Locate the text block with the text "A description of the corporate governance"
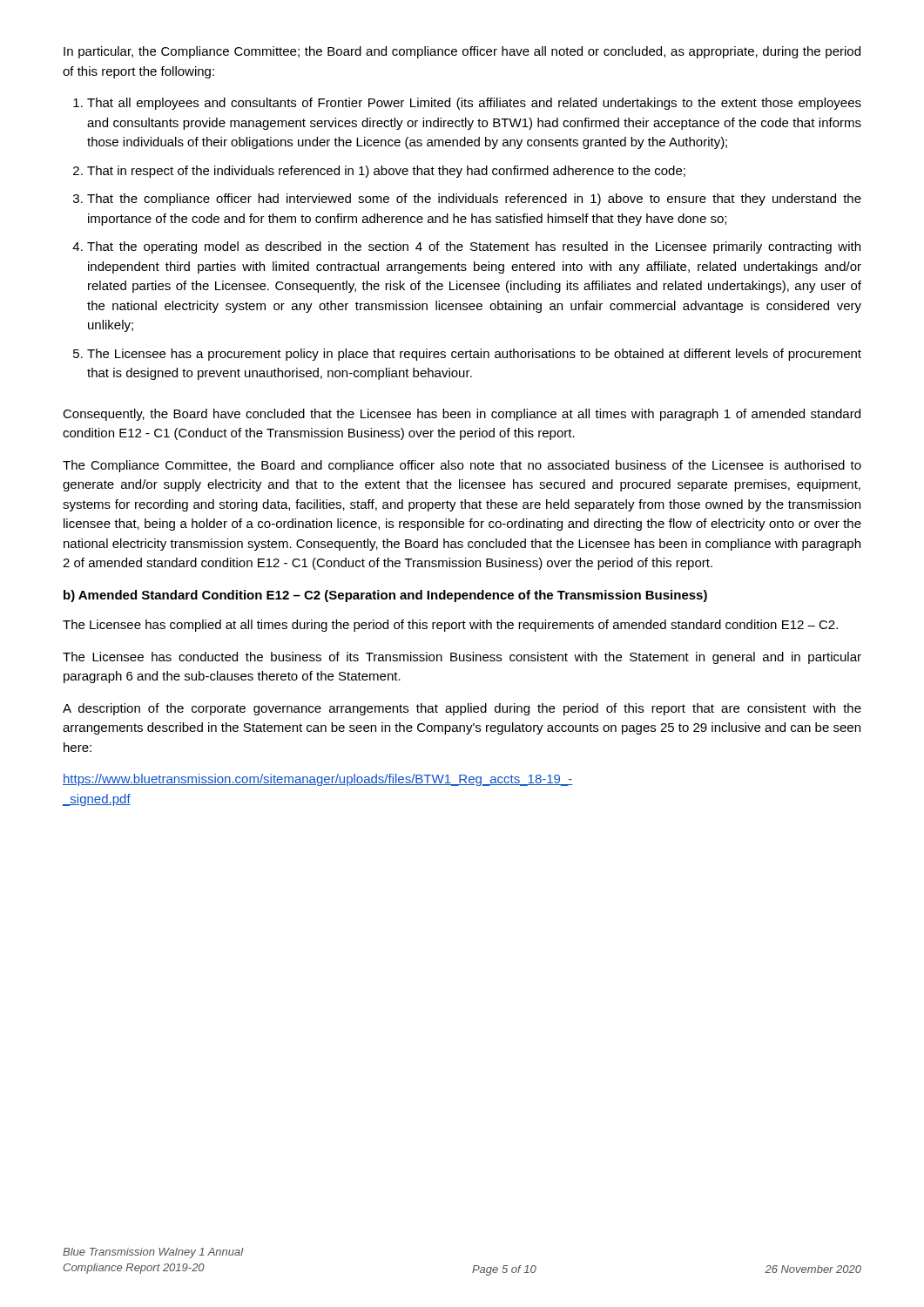924x1307 pixels. [x=462, y=727]
